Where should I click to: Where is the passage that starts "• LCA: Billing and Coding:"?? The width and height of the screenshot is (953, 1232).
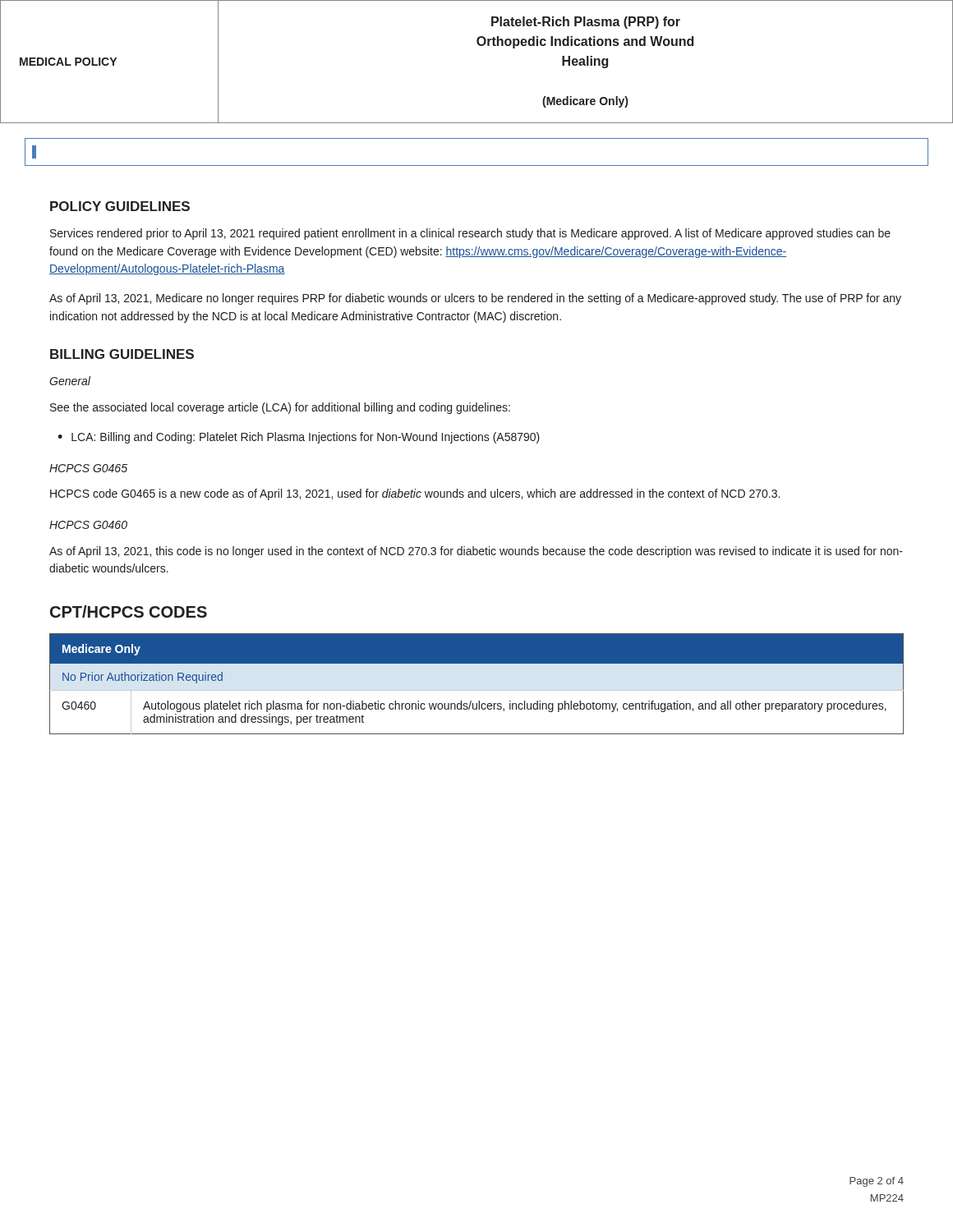299,437
